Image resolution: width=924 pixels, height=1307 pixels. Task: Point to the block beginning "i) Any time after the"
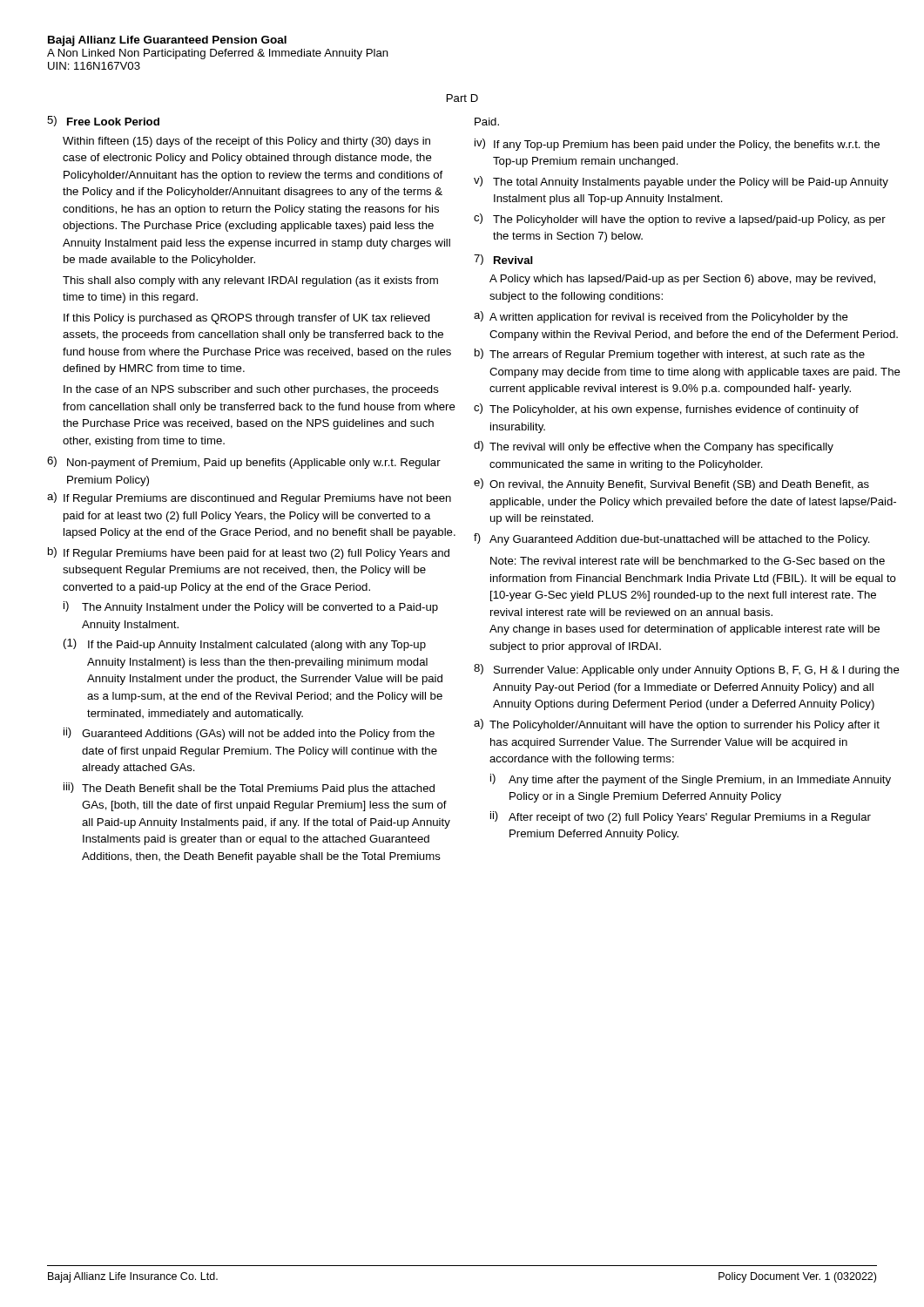coord(695,788)
